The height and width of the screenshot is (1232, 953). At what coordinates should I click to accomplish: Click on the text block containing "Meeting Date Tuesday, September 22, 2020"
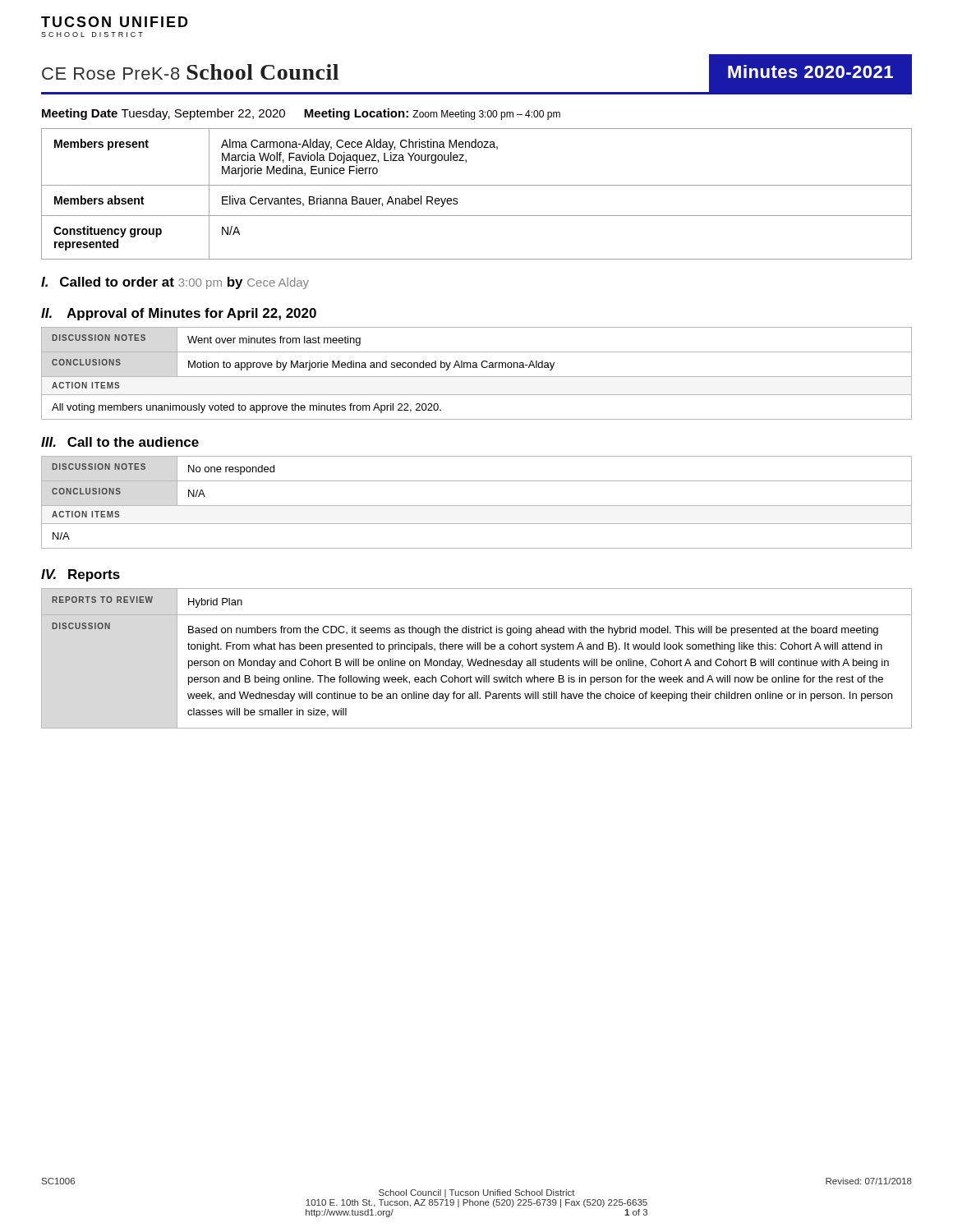tap(301, 113)
